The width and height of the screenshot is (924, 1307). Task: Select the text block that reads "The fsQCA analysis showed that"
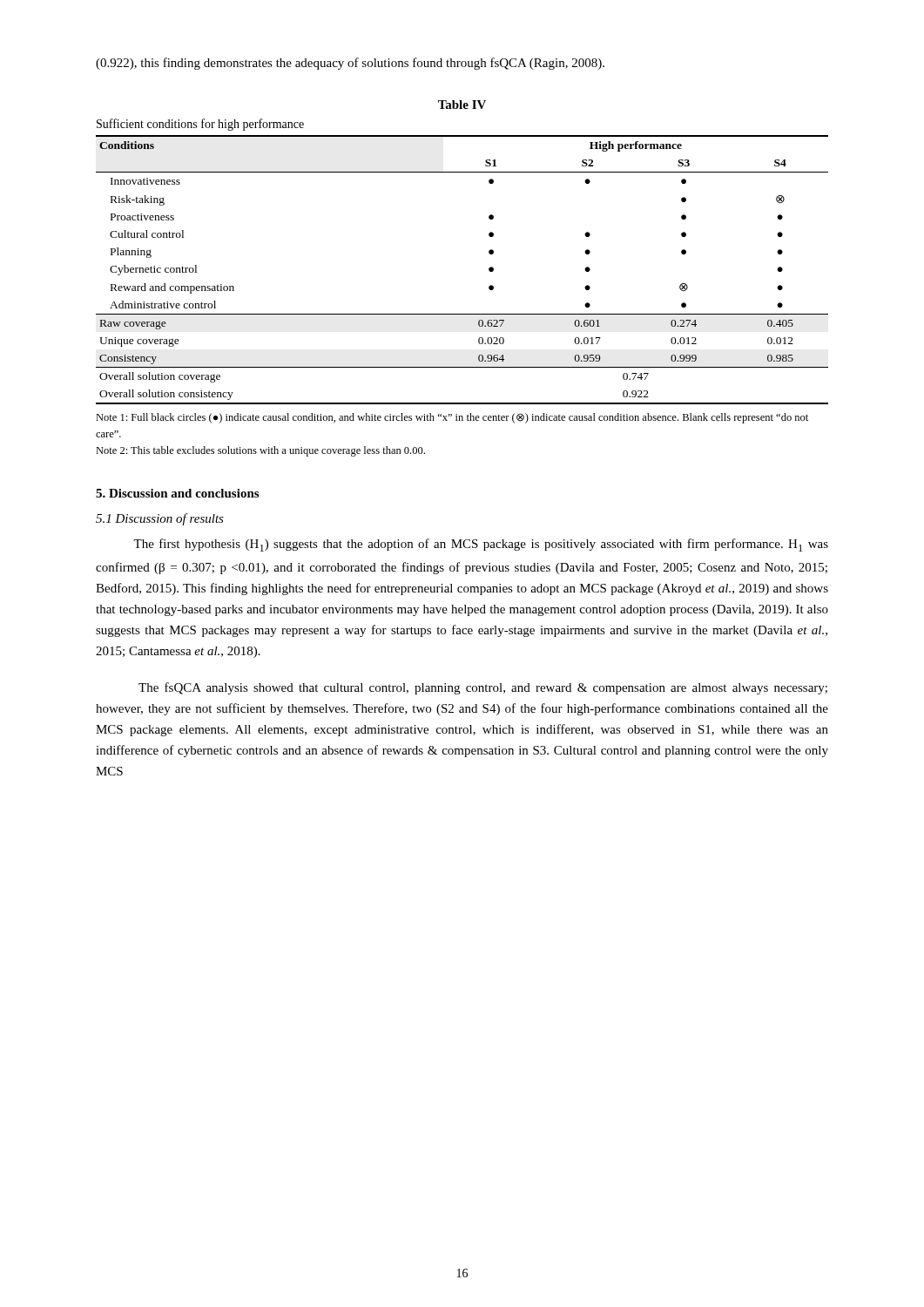(x=462, y=730)
